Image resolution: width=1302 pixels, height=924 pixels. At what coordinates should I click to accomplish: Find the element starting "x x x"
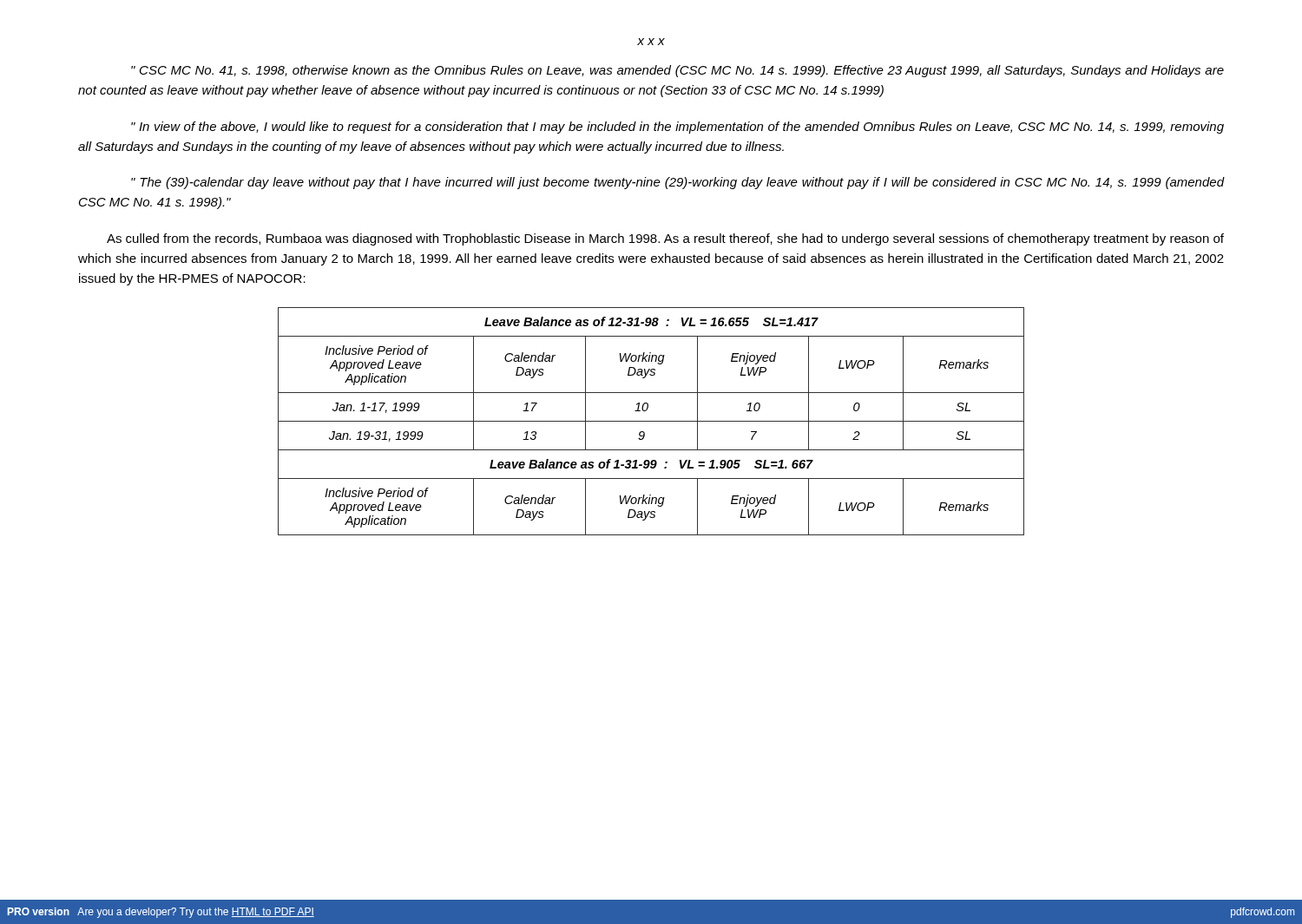(651, 40)
